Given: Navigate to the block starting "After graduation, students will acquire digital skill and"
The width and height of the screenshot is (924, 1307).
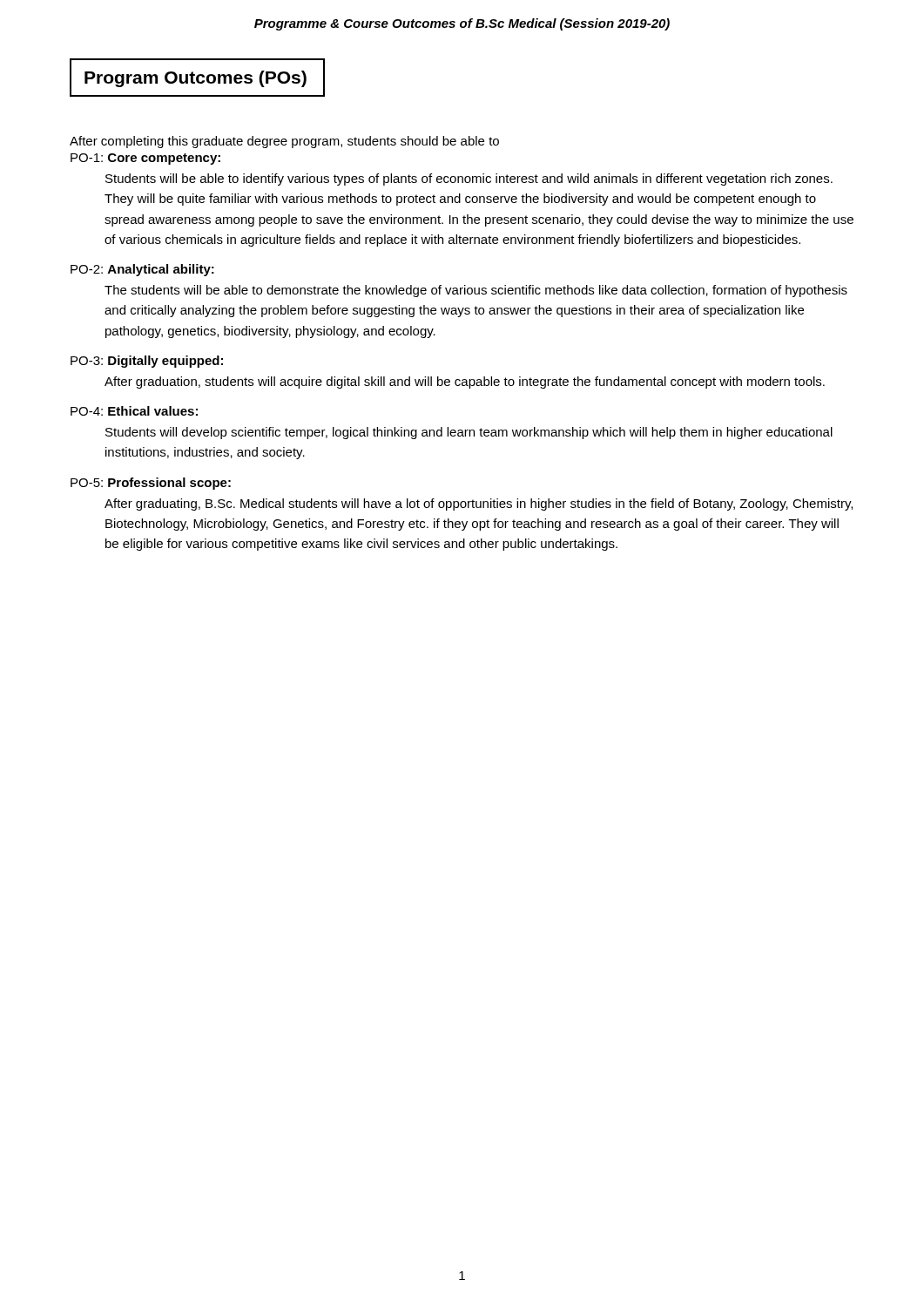Looking at the screenshot, I should 465,381.
